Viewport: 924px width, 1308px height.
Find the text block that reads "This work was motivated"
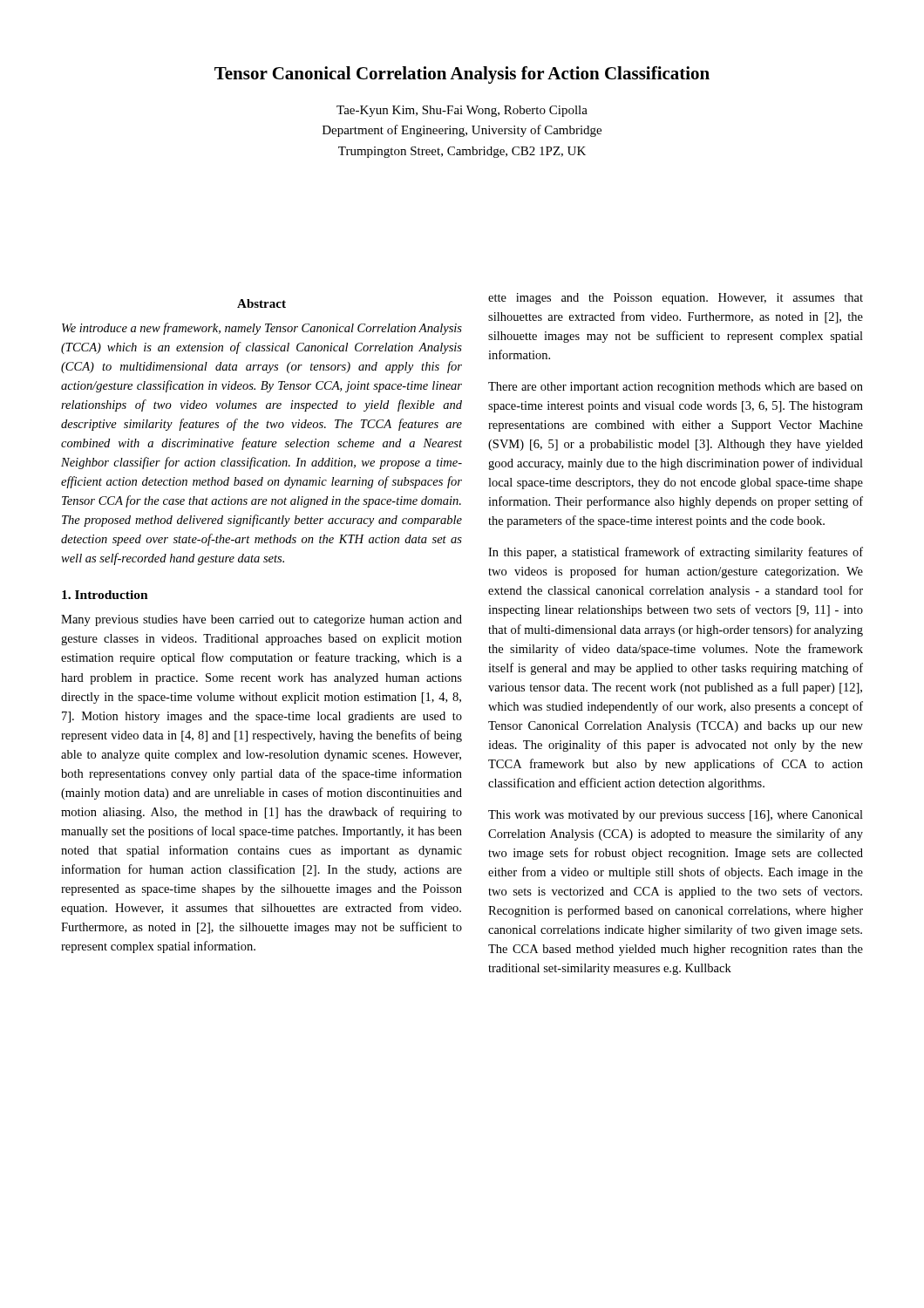[x=676, y=891]
